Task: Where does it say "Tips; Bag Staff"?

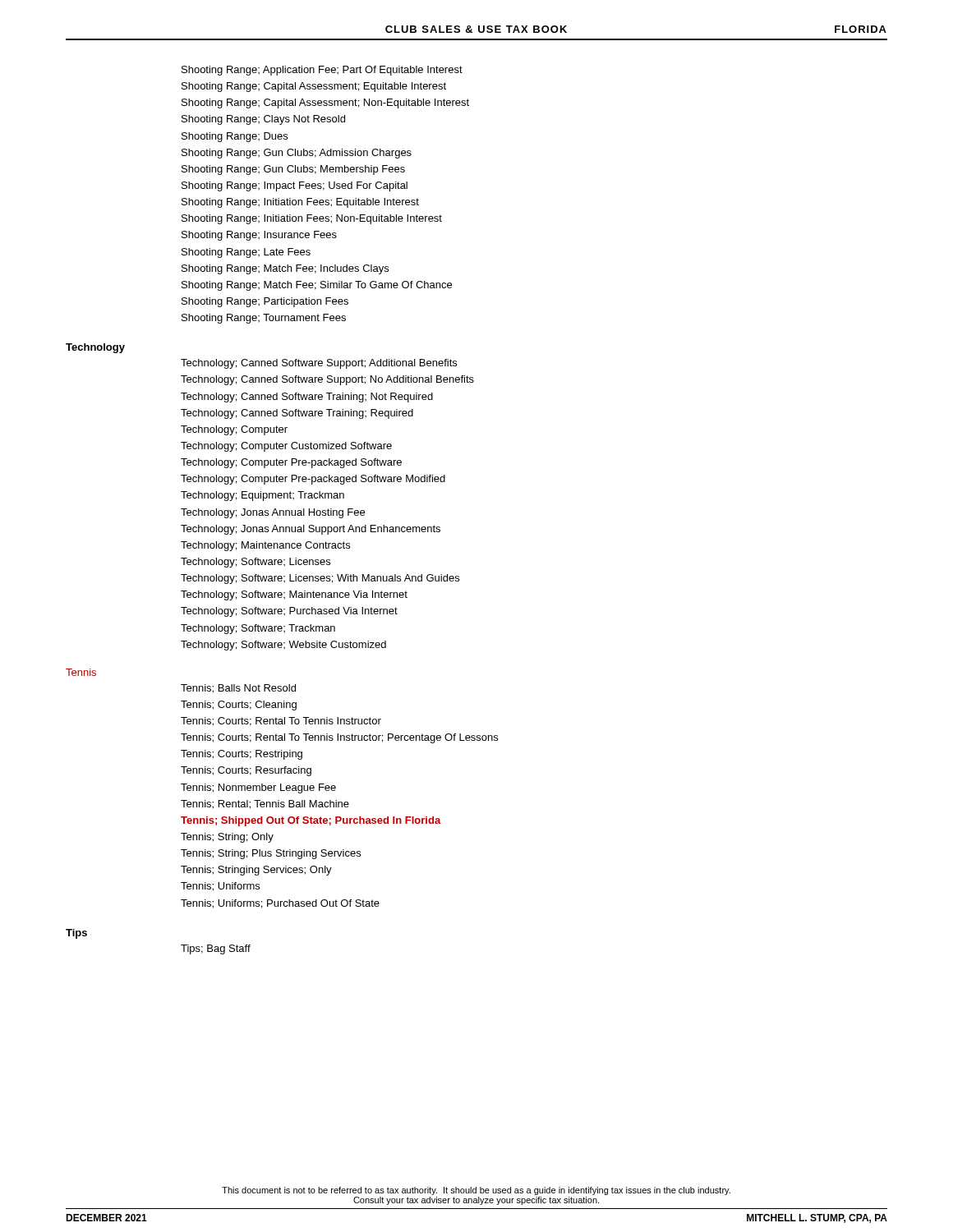Action: click(215, 948)
